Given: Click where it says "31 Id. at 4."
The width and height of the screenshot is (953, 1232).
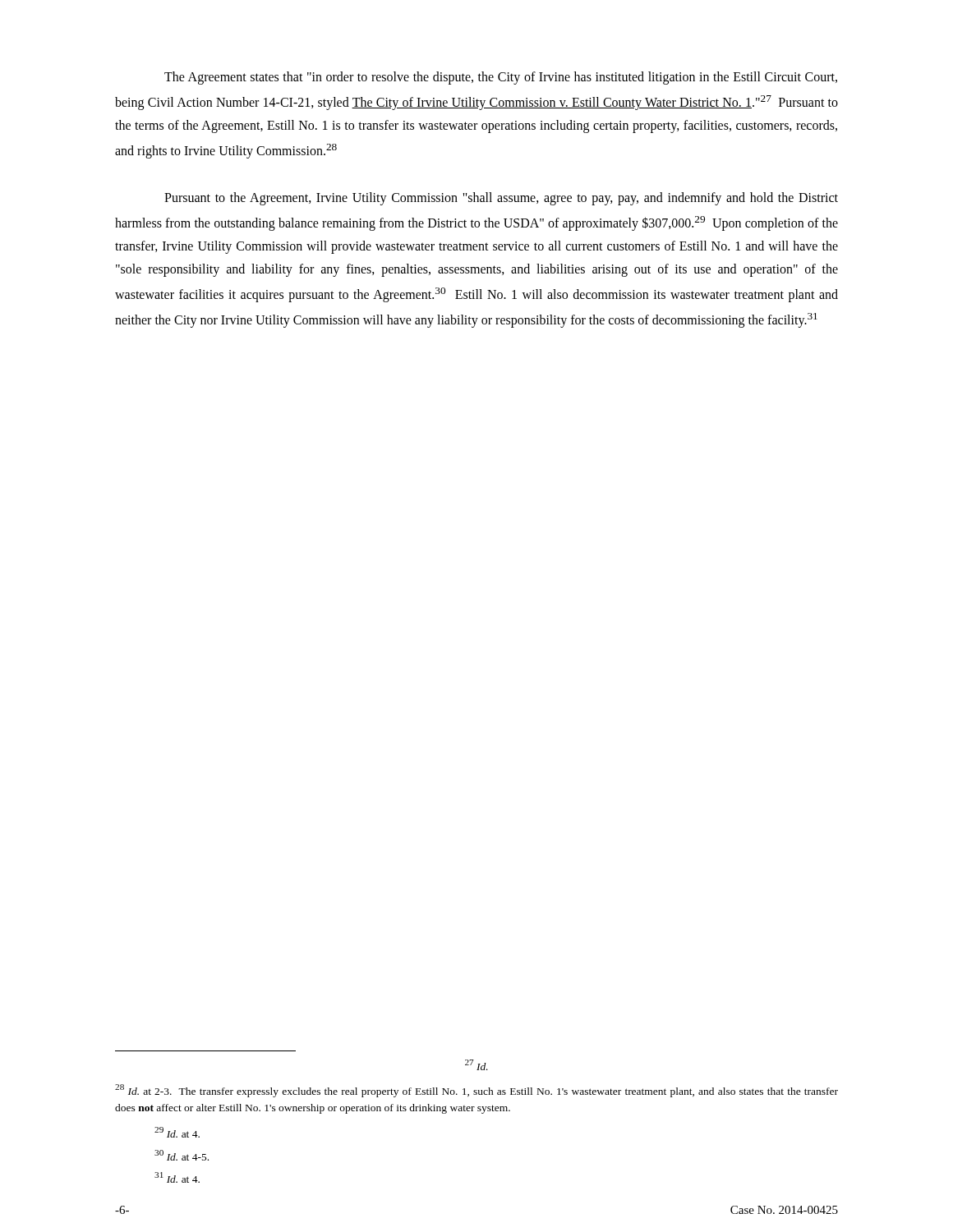Looking at the screenshot, I should pos(177,1177).
